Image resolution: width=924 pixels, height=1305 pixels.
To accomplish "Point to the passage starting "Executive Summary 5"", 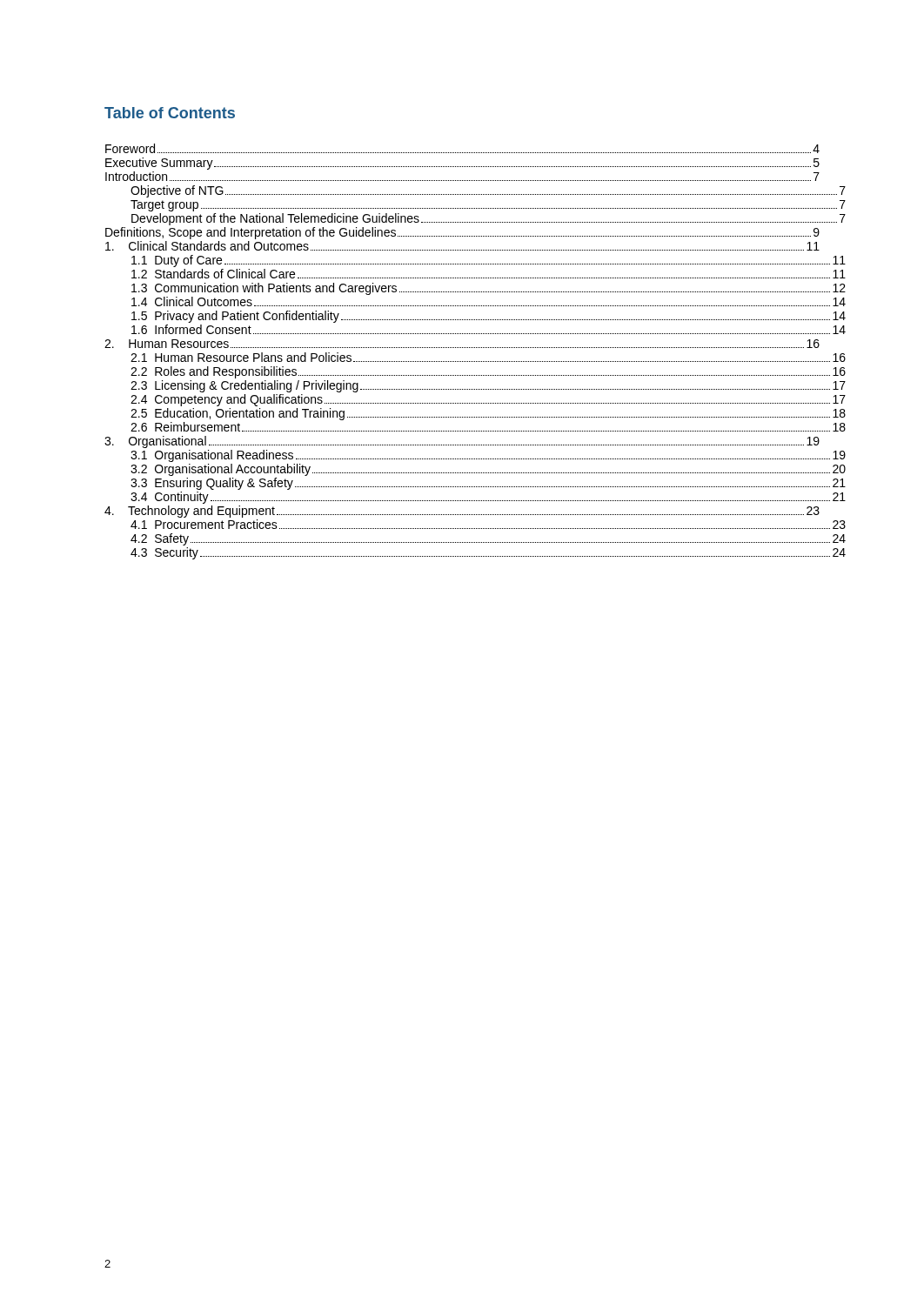I will pos(462,163).
